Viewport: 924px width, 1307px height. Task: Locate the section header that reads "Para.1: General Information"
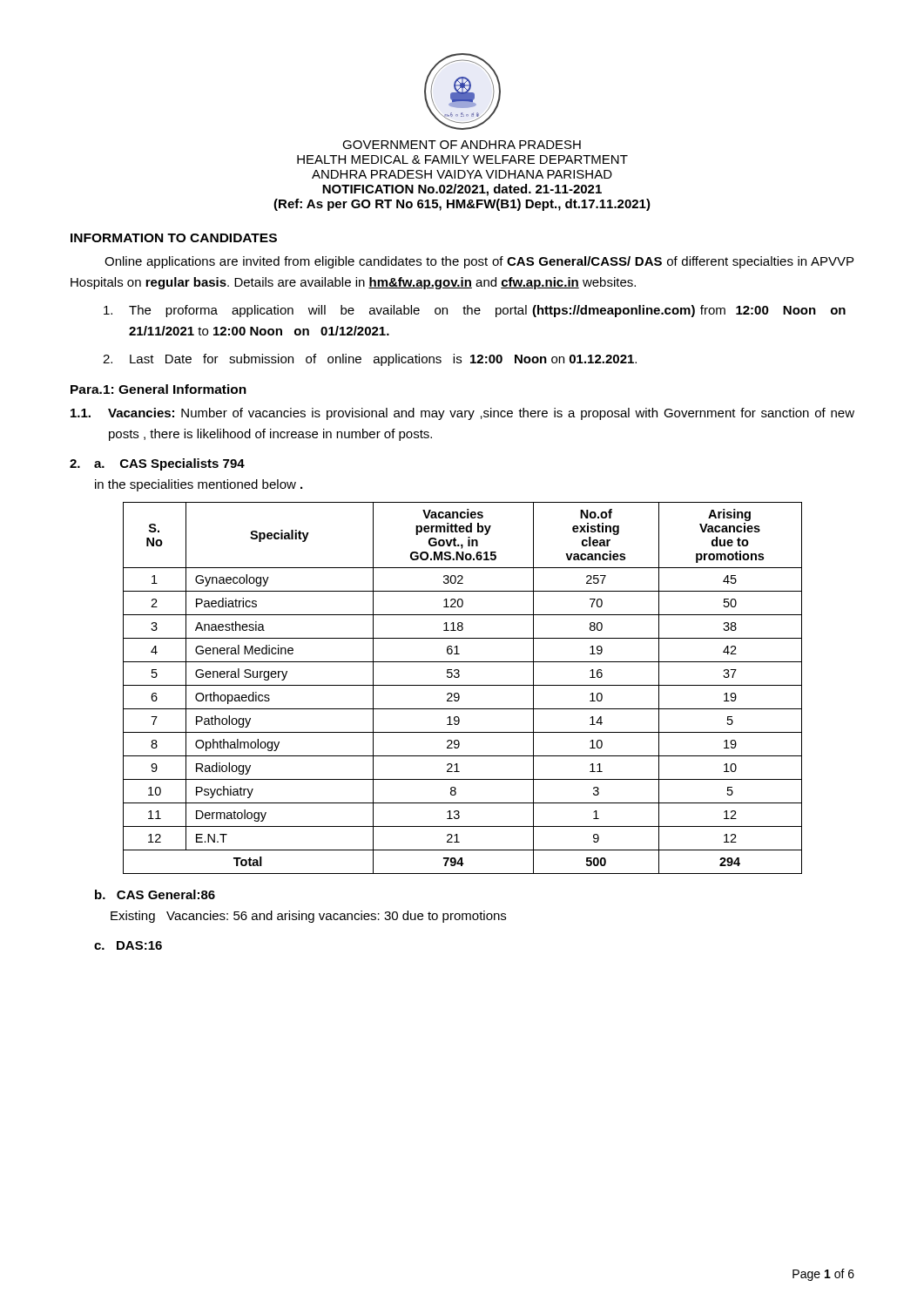point(158,389)
